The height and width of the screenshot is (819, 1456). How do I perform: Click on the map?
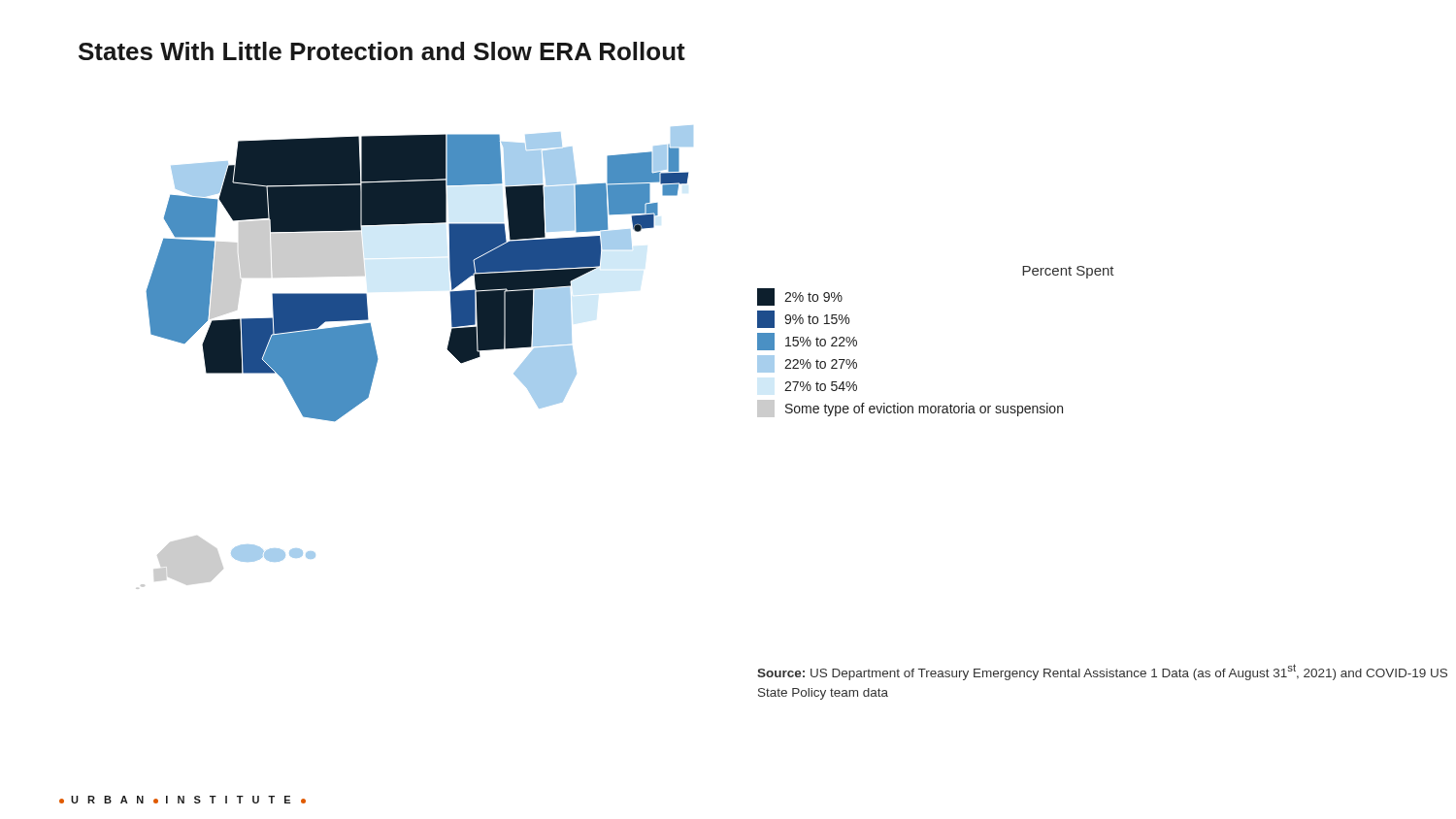coord(379,359)
